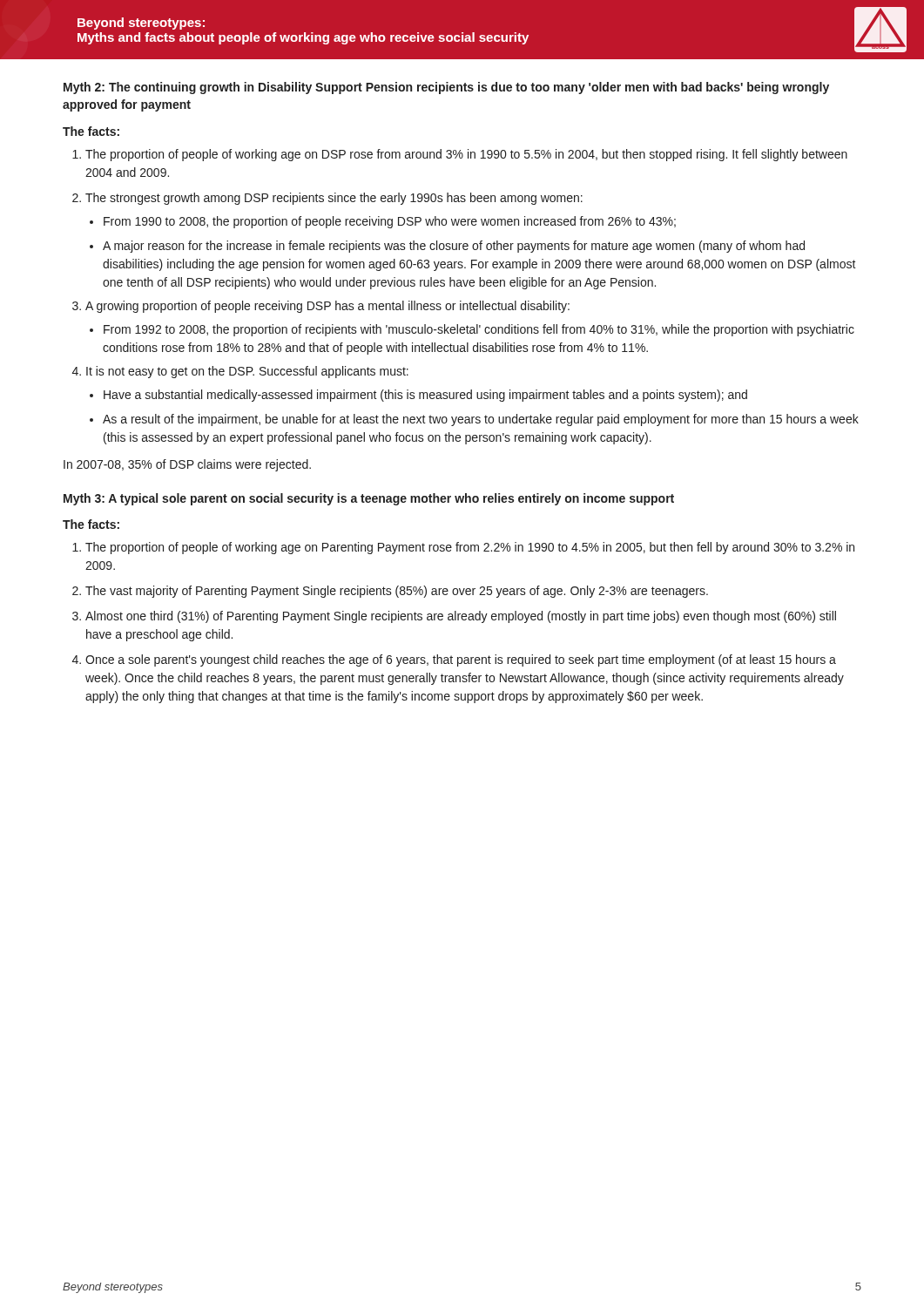This screenshot has width=924, height=1307.
Task: Find the block on this page that starts "As a result of the impairment,"
Action: pyautogui.click(x=481, y=428)
